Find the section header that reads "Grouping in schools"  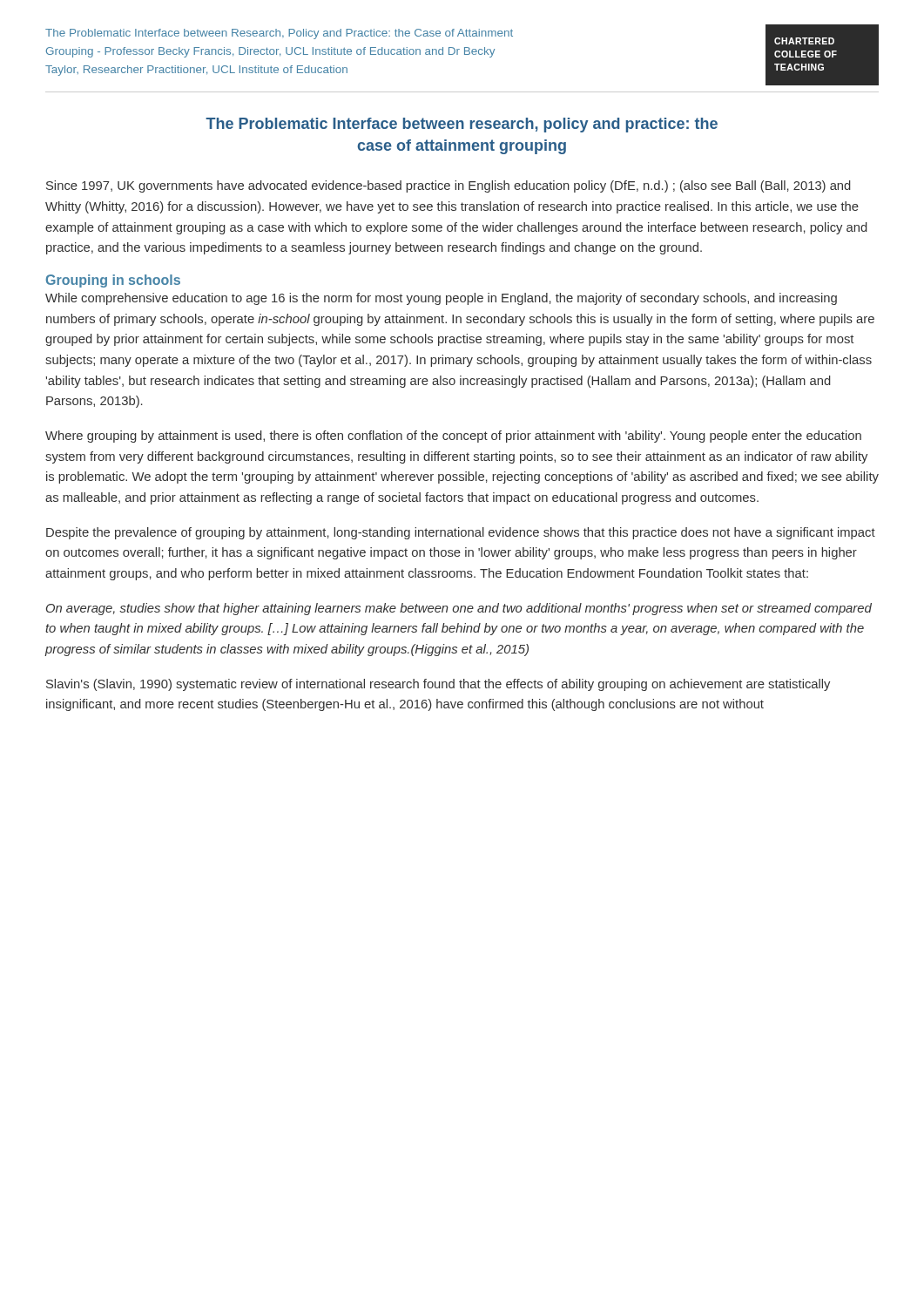(x=113, y=280)
